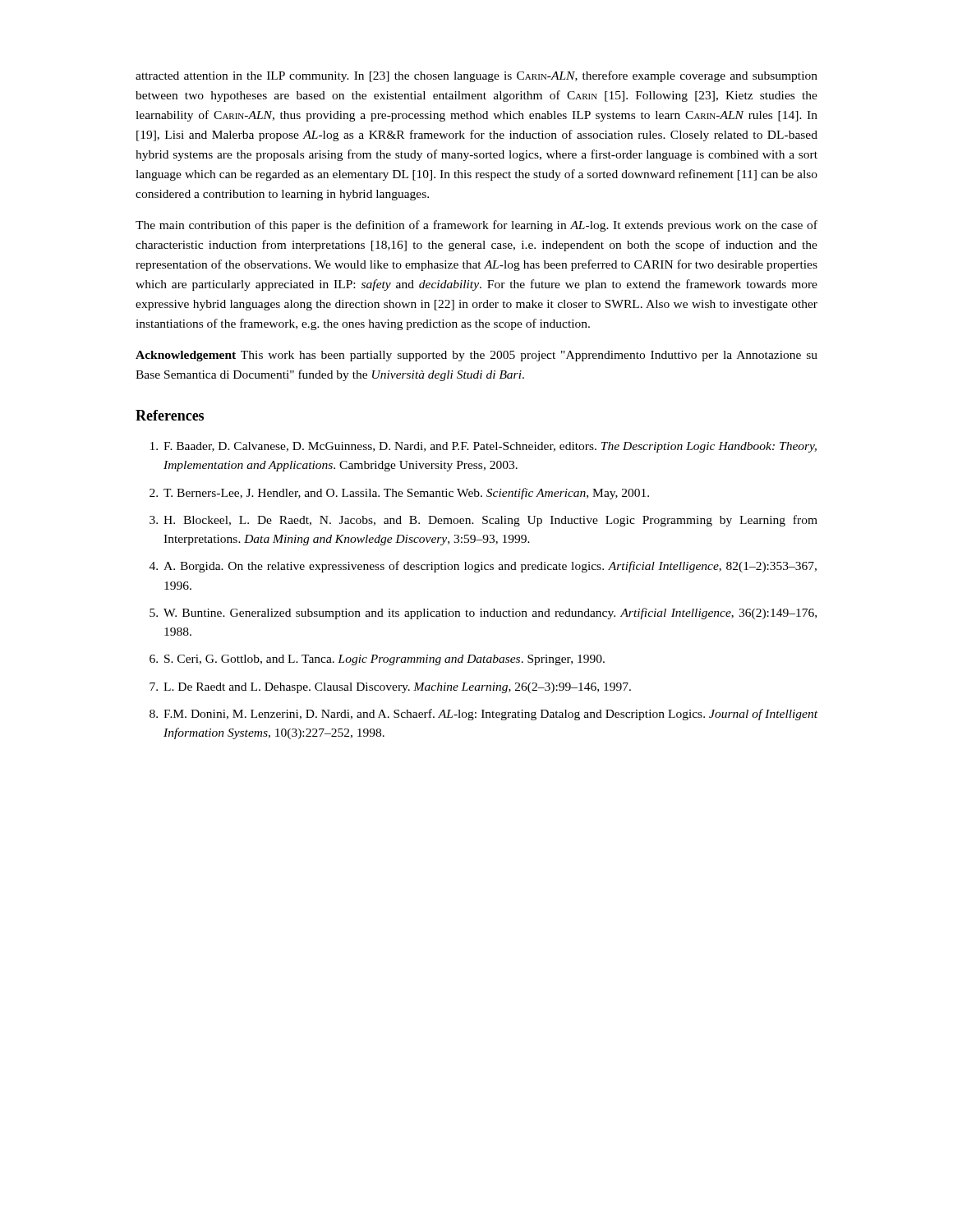
Task: Locate the text block containing "attracted attention in the ILP community. In [23]"
Action: [x=476, y=134]
